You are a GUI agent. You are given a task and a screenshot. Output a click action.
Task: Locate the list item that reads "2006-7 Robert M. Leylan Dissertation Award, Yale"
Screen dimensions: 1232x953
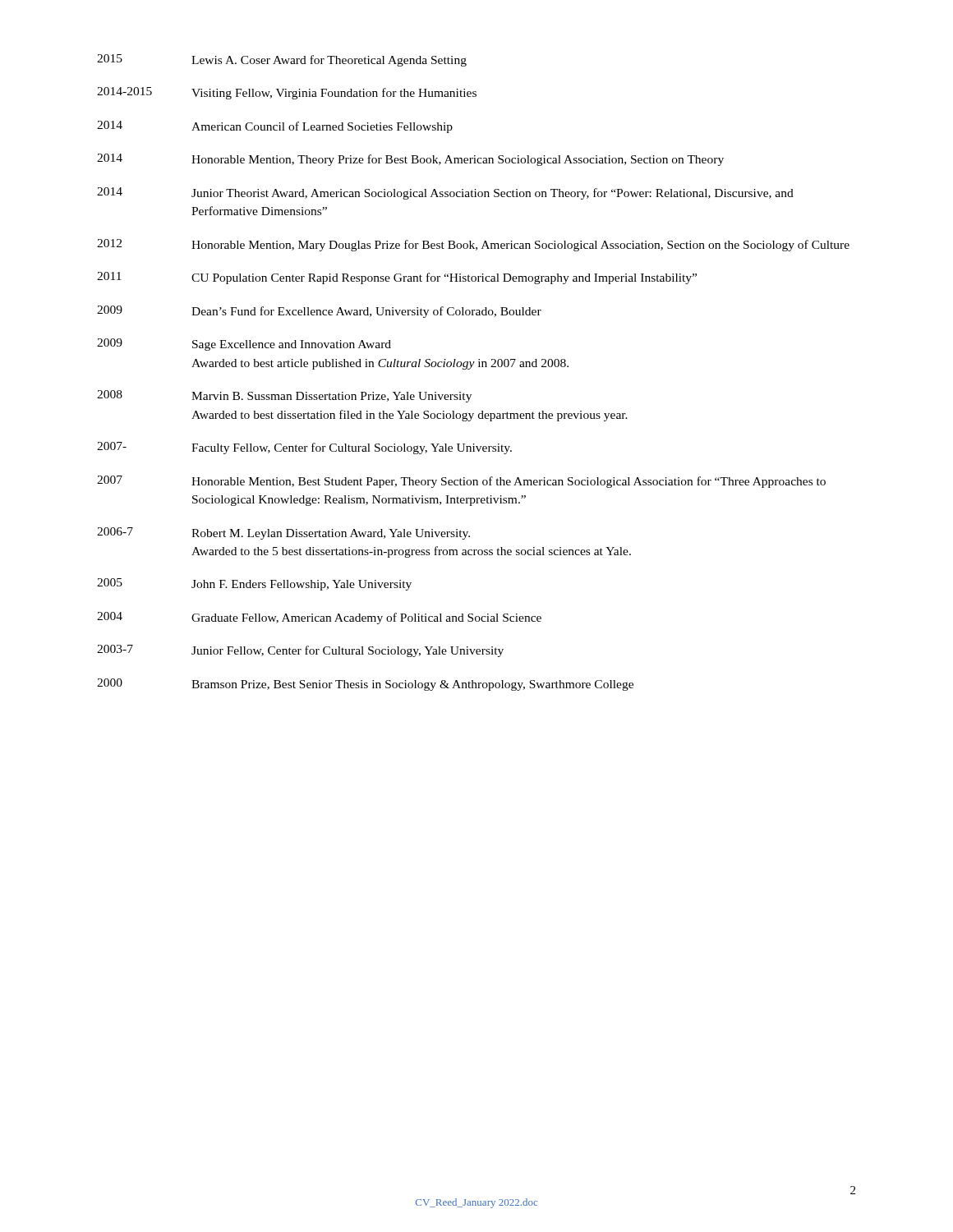(x=476, y=542)
